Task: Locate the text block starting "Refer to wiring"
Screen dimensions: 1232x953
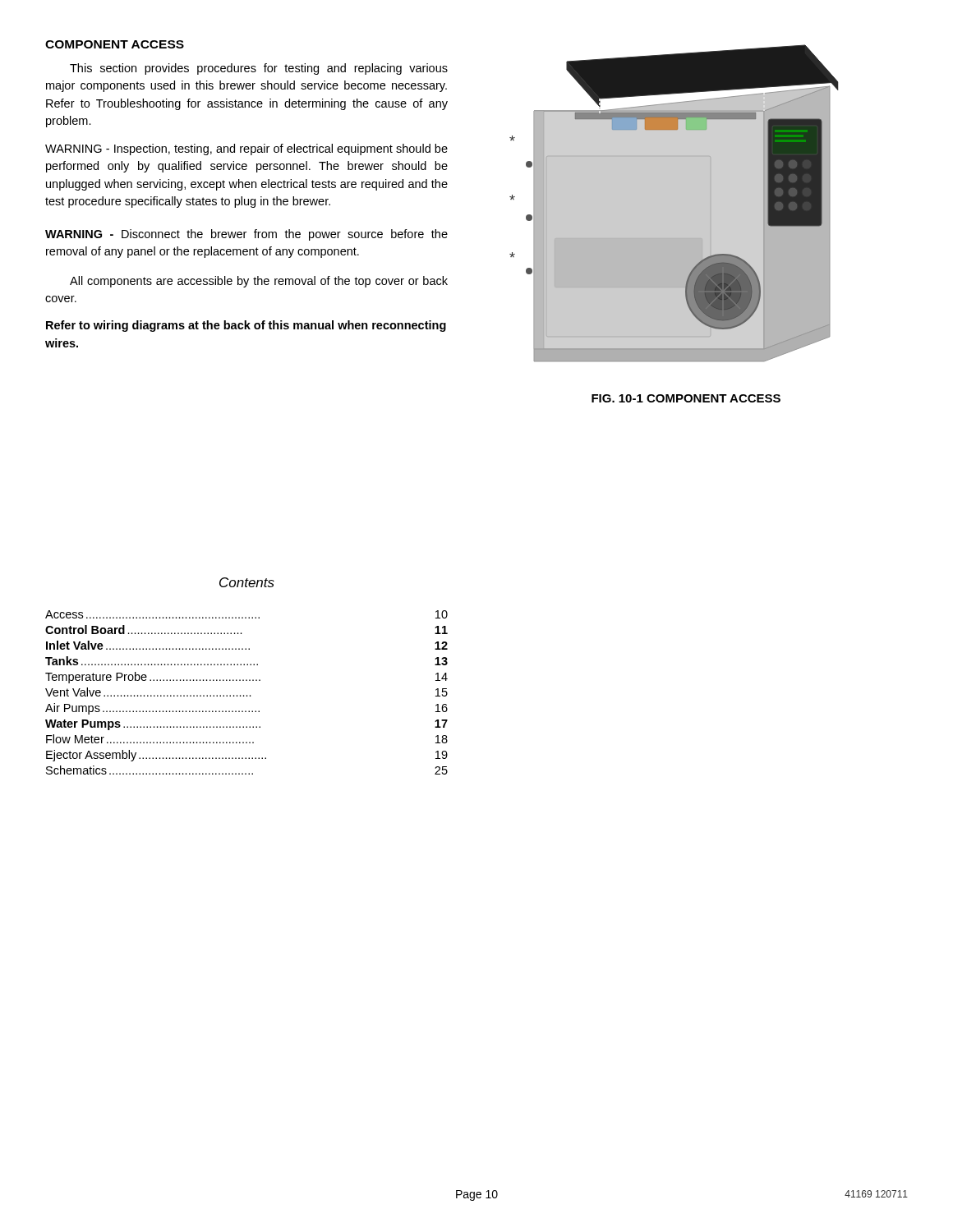Action: (246, 334)
